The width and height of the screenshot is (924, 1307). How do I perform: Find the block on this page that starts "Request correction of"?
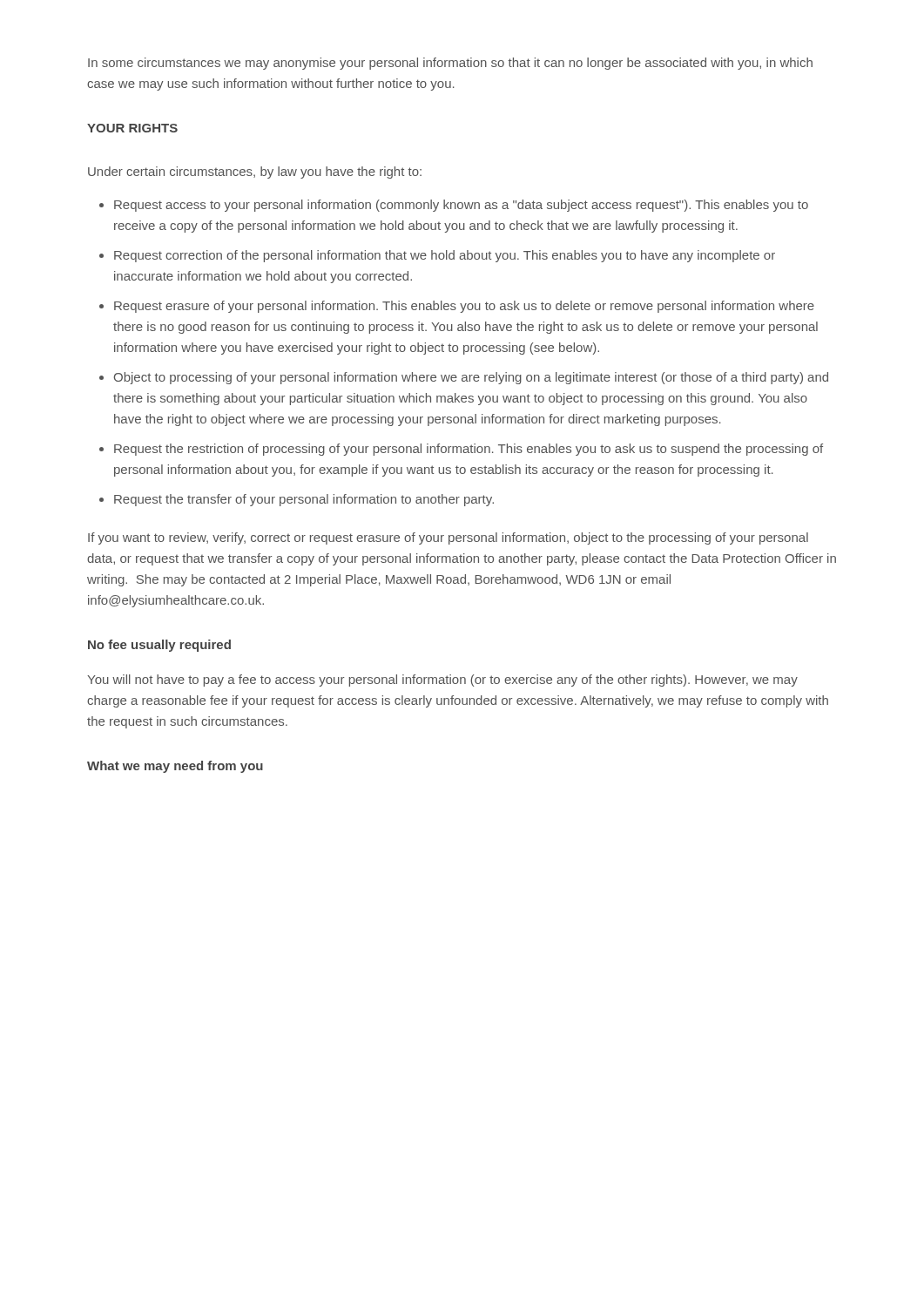tap(444, 265)
